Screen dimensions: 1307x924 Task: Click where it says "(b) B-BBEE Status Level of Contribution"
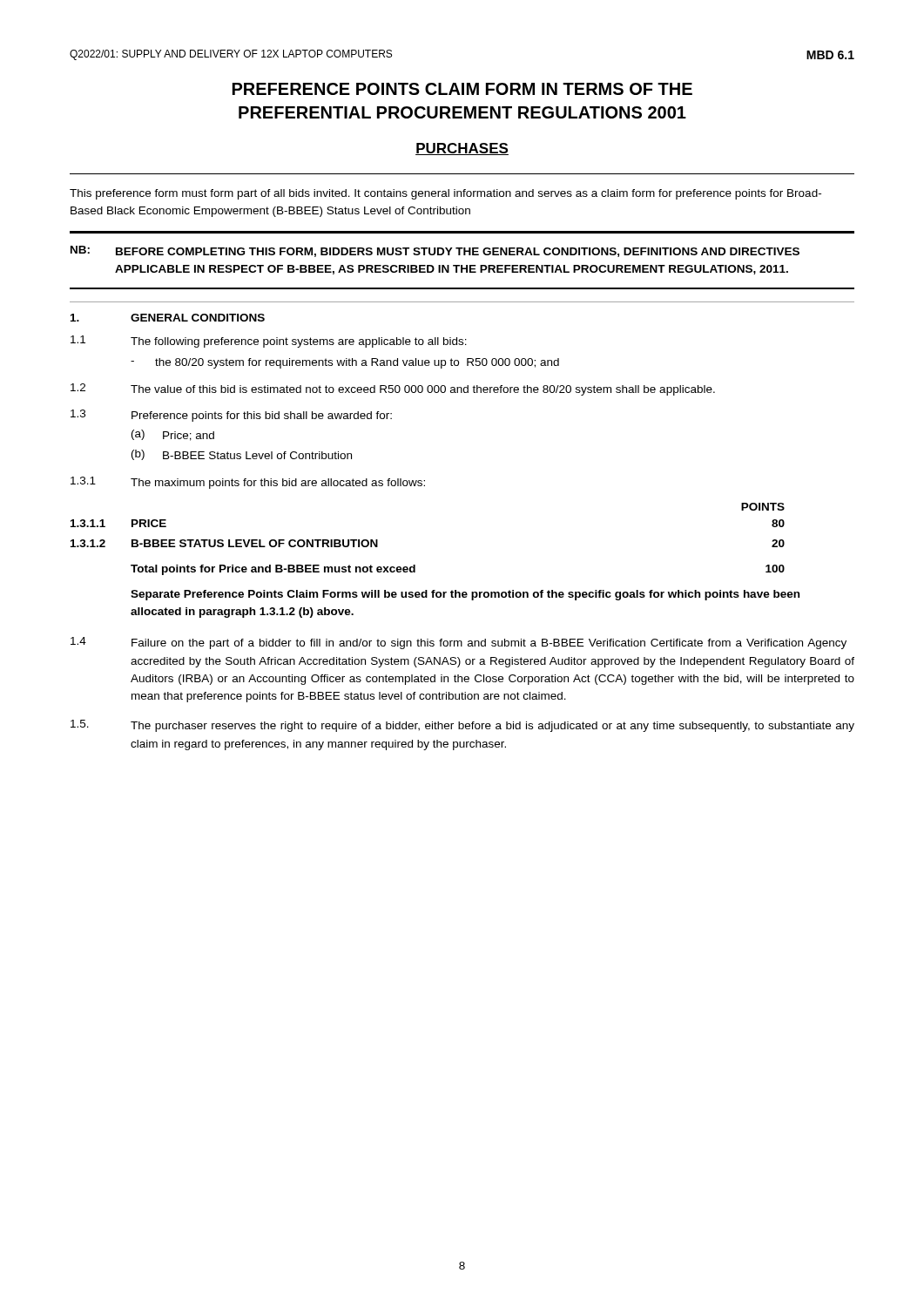pyautogui.click(x=242, y=456)
